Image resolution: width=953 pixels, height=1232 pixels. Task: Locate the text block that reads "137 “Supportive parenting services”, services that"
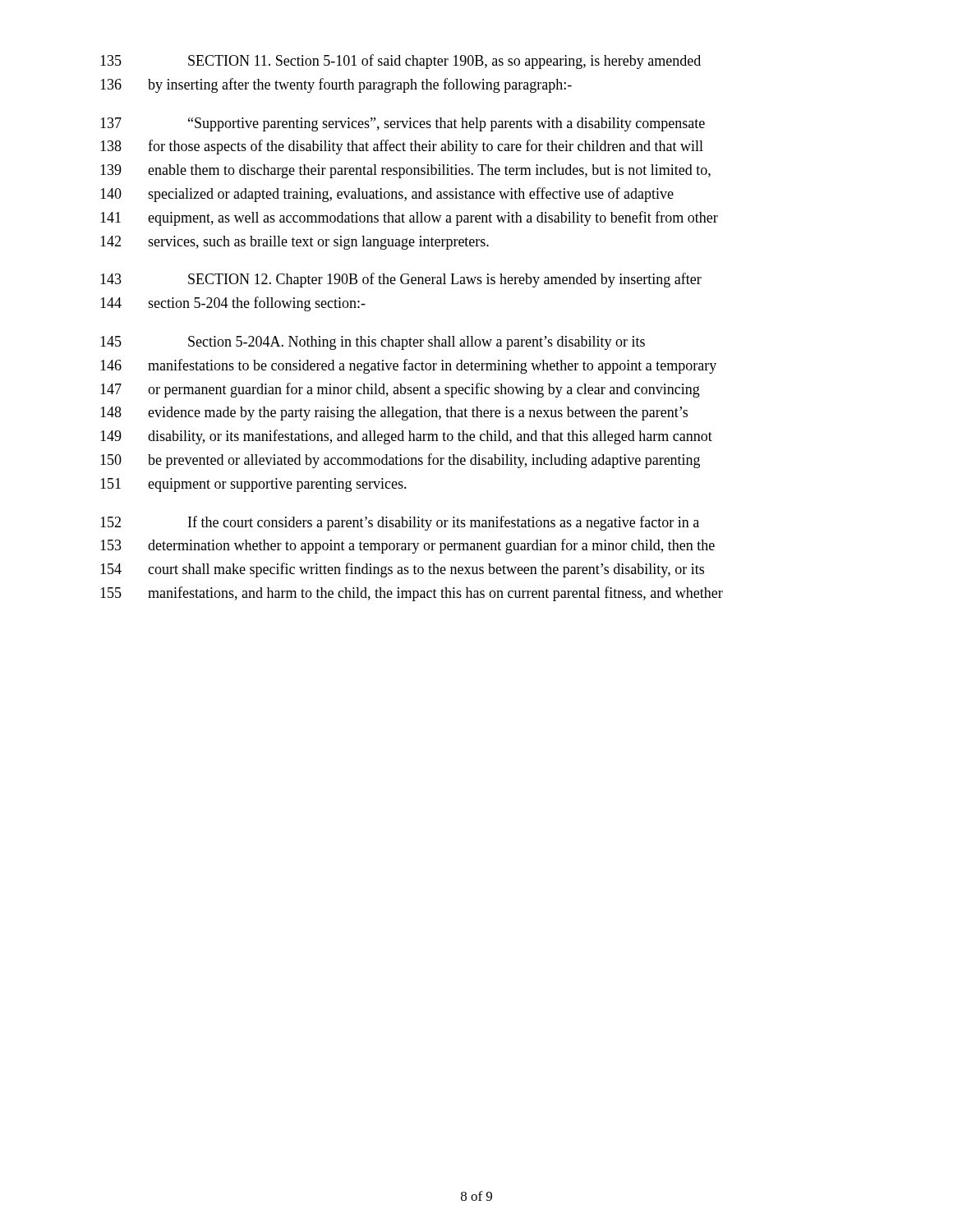click(476, 182)
